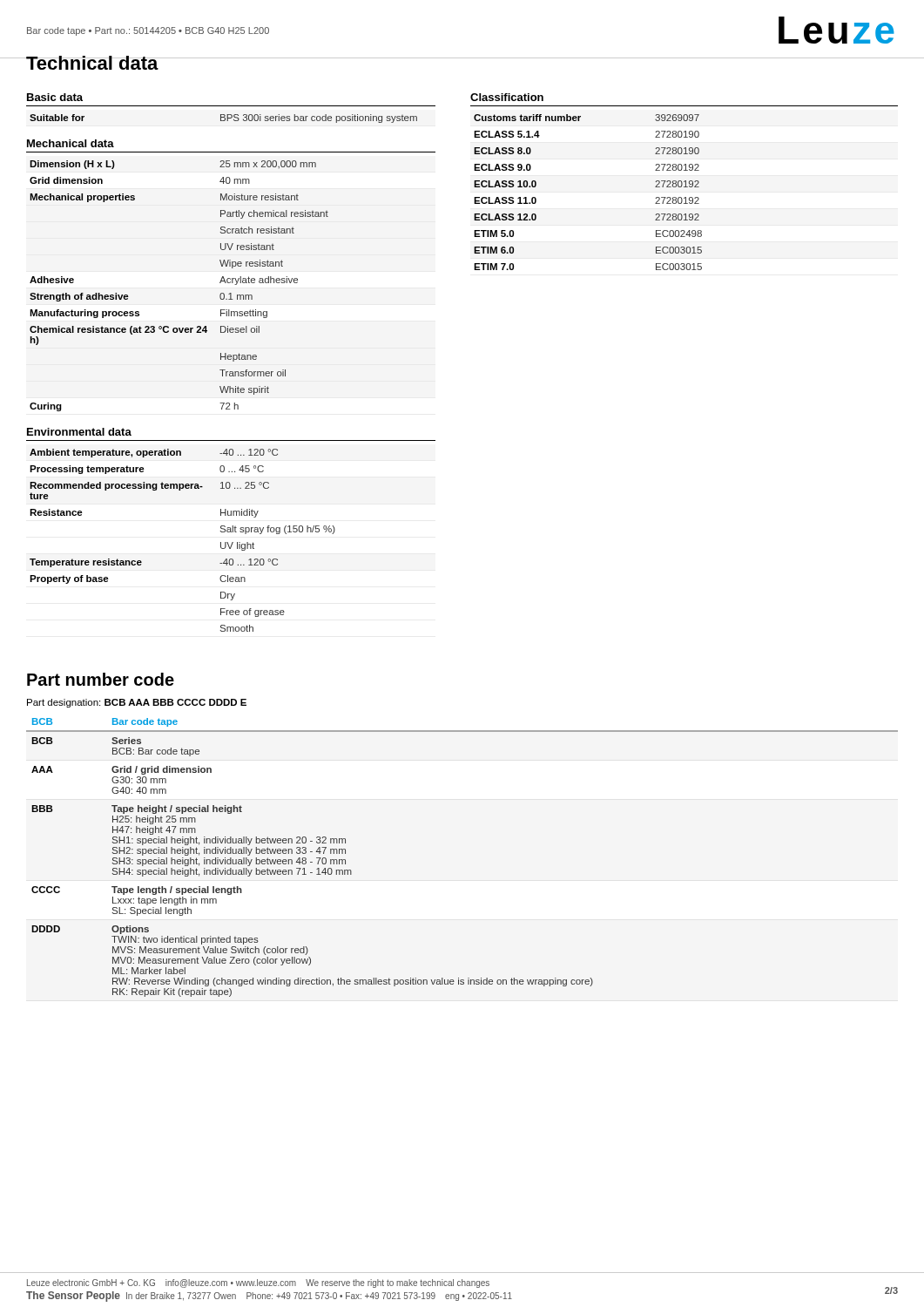This screenshot has height=1307, width=924.
Task: Click on the table containing "BPS 300i series bar code"
Action: click(x=231, y=118)
